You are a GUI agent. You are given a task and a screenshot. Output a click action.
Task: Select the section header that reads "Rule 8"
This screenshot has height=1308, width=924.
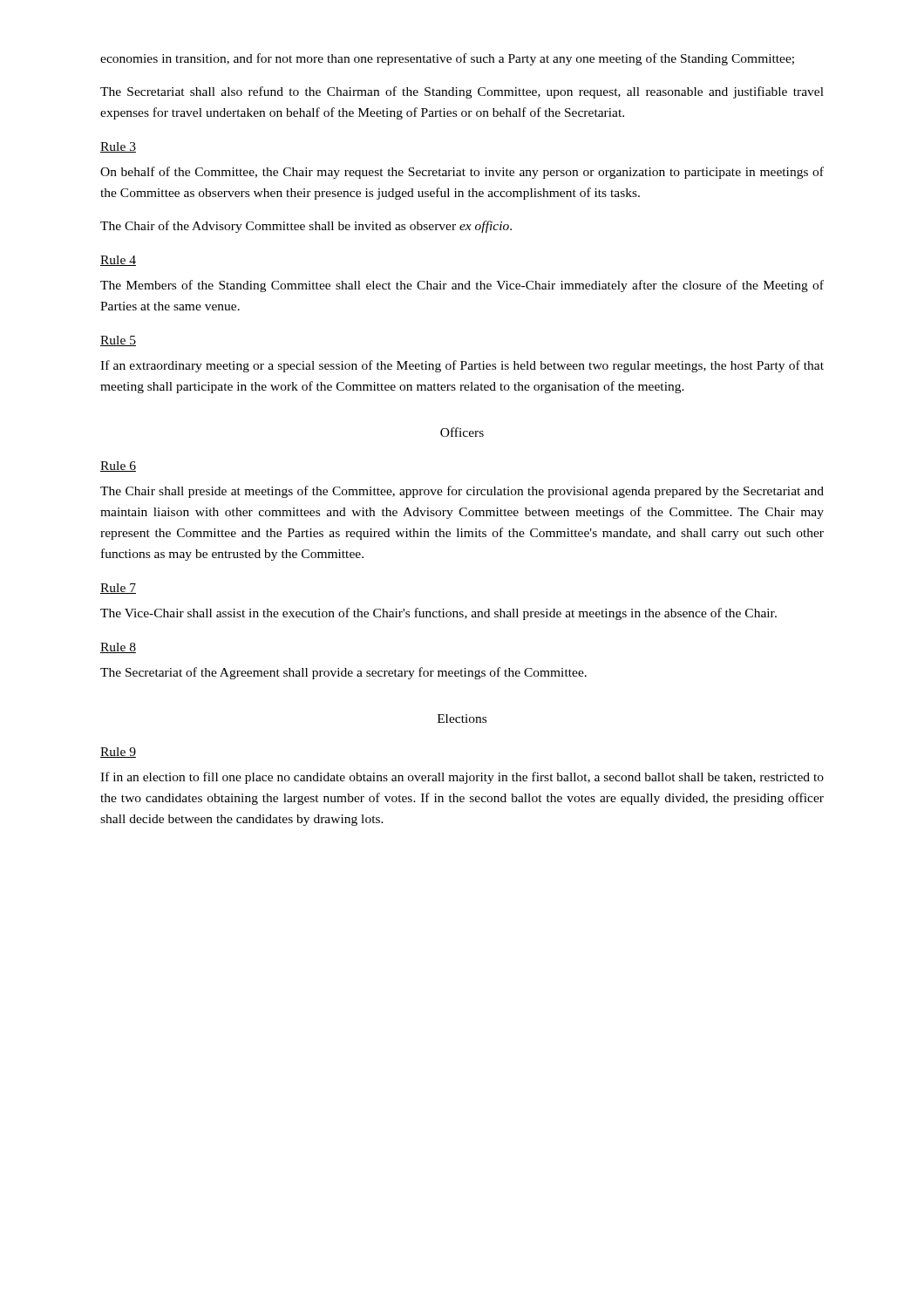tap(118, 647)
